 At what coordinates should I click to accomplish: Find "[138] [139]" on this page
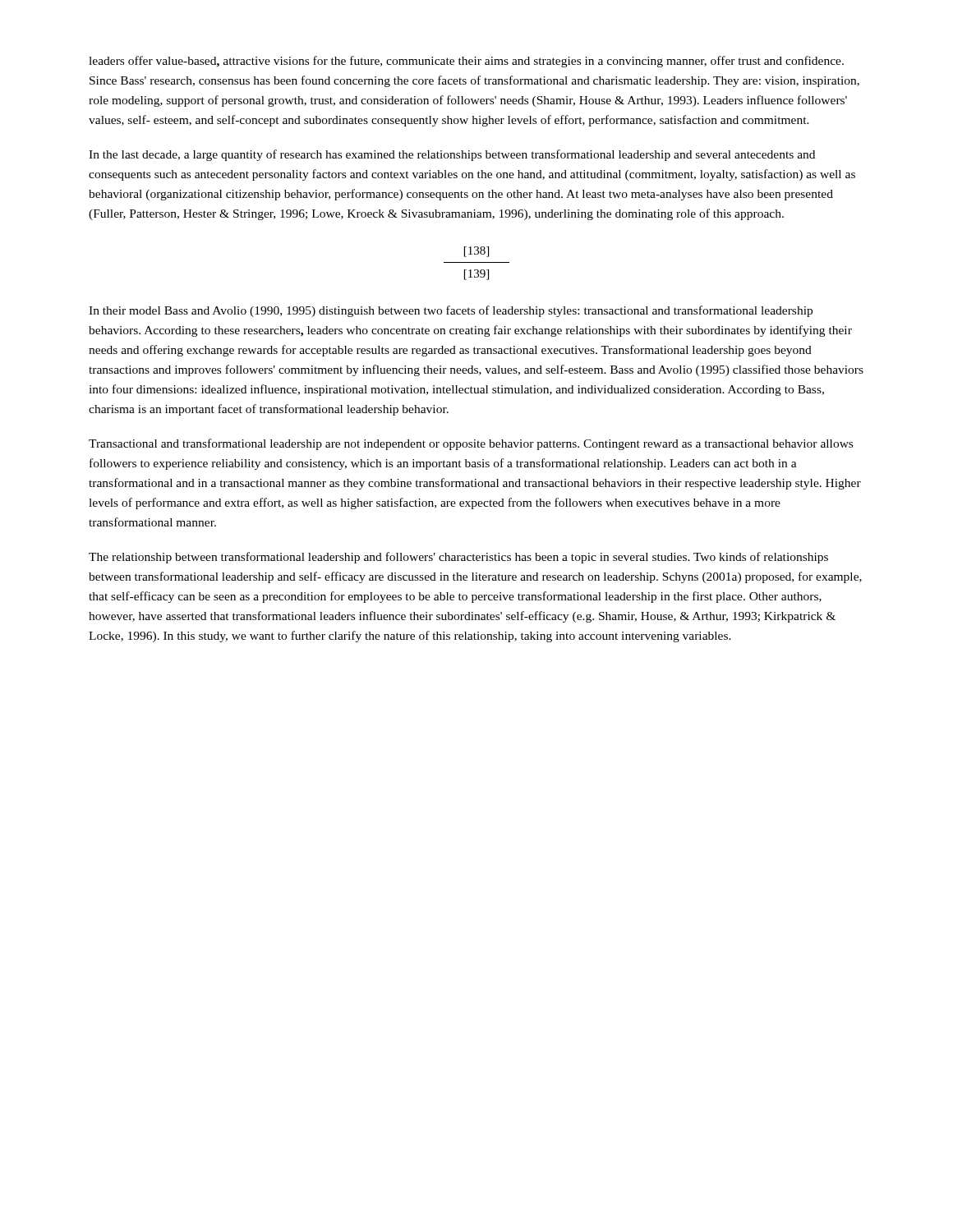point(476,262)
